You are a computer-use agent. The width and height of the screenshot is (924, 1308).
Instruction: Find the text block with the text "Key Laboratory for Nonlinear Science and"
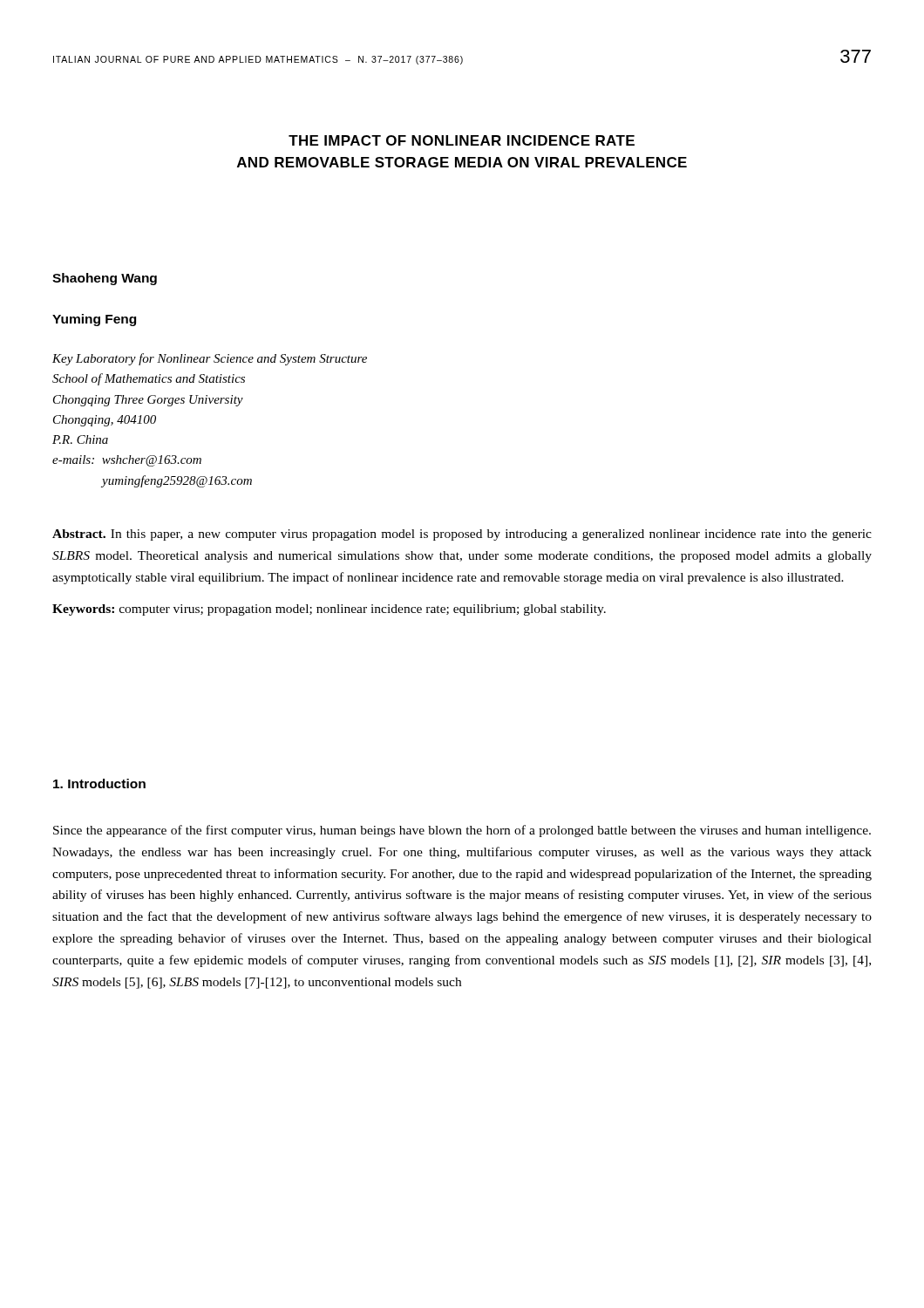210,359
